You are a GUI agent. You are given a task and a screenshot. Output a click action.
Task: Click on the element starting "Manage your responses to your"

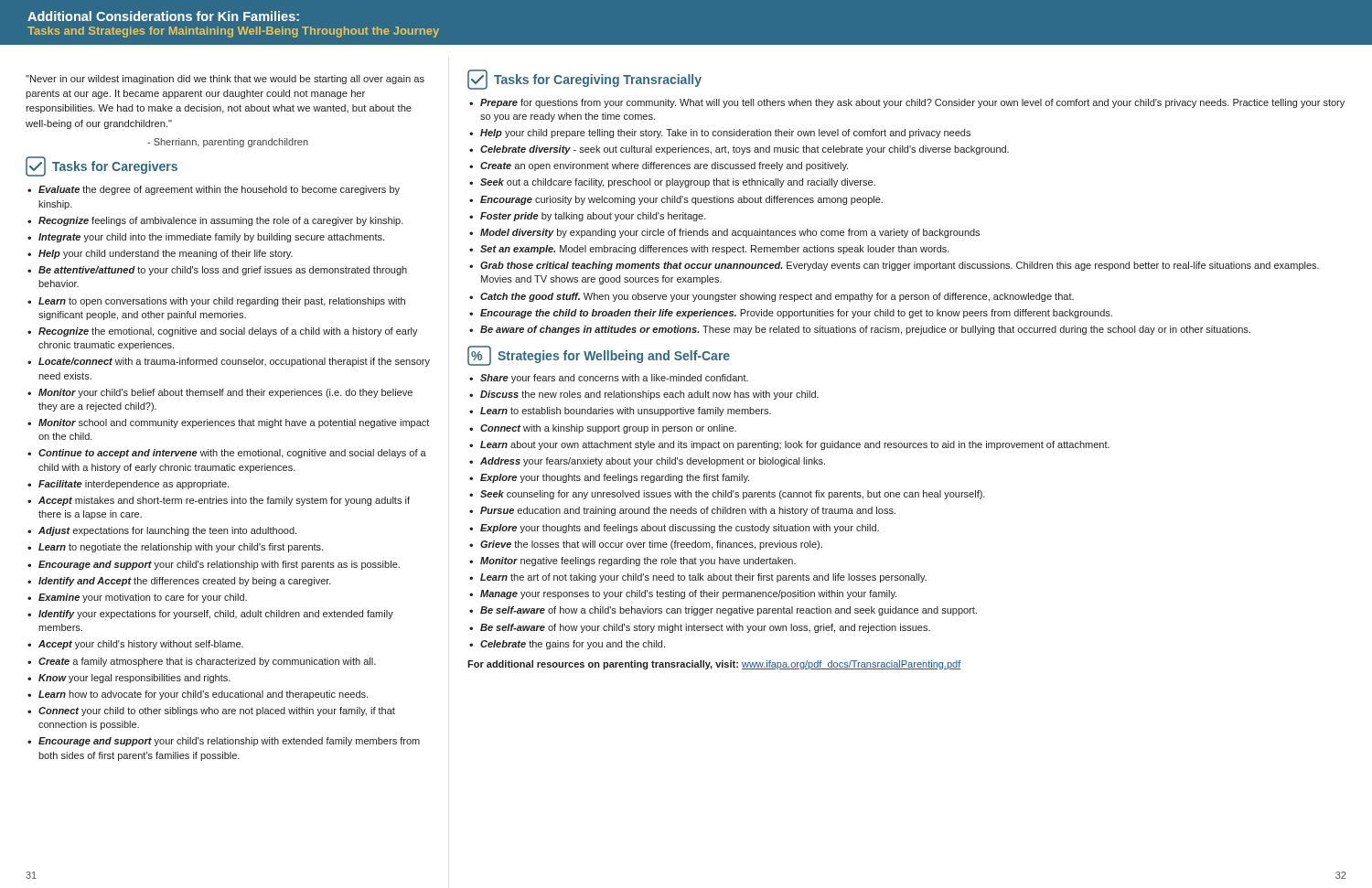click(689, 594)
